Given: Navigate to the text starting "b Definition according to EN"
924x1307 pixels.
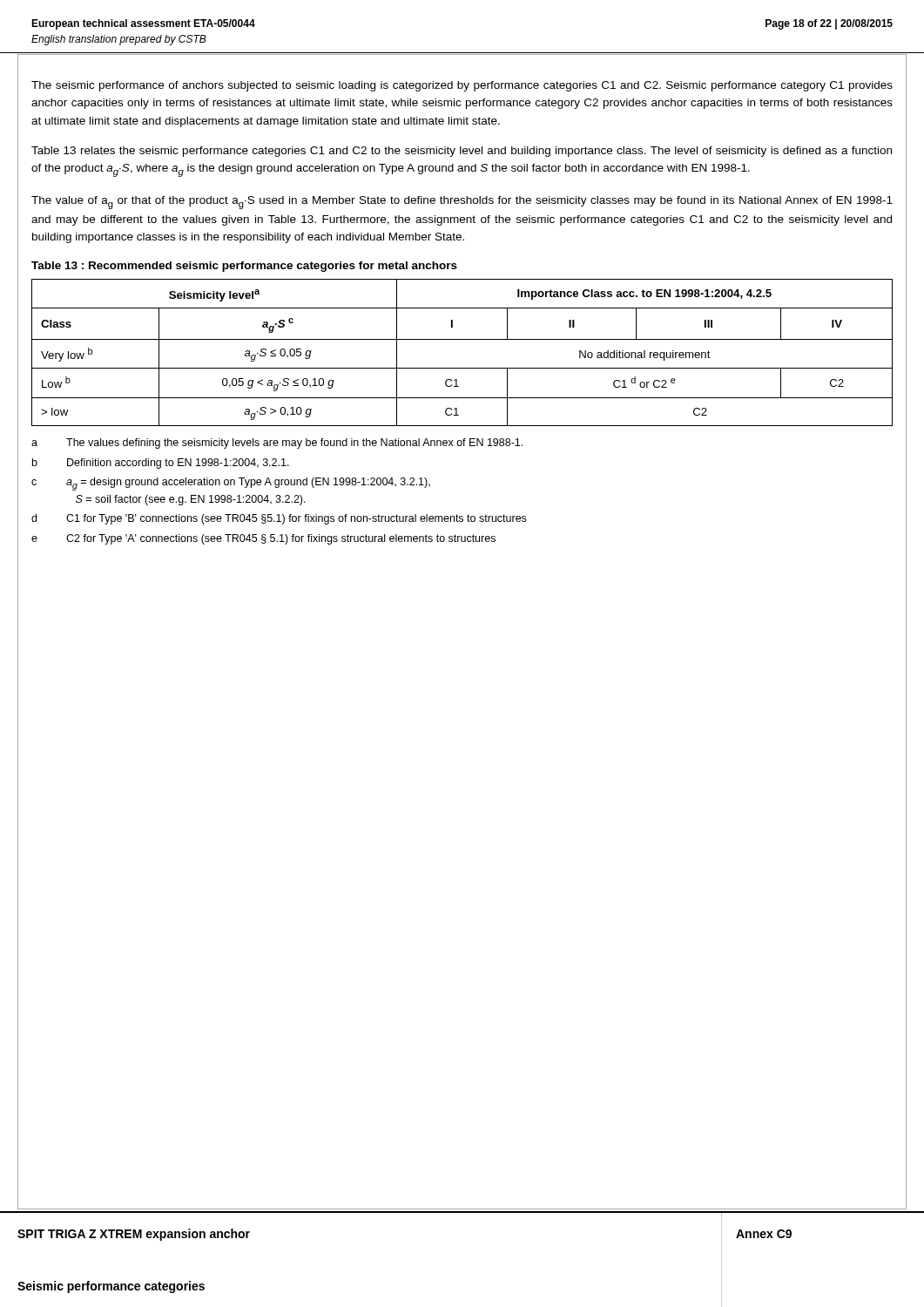Looking at the screenshot, I should click(161, 464).
